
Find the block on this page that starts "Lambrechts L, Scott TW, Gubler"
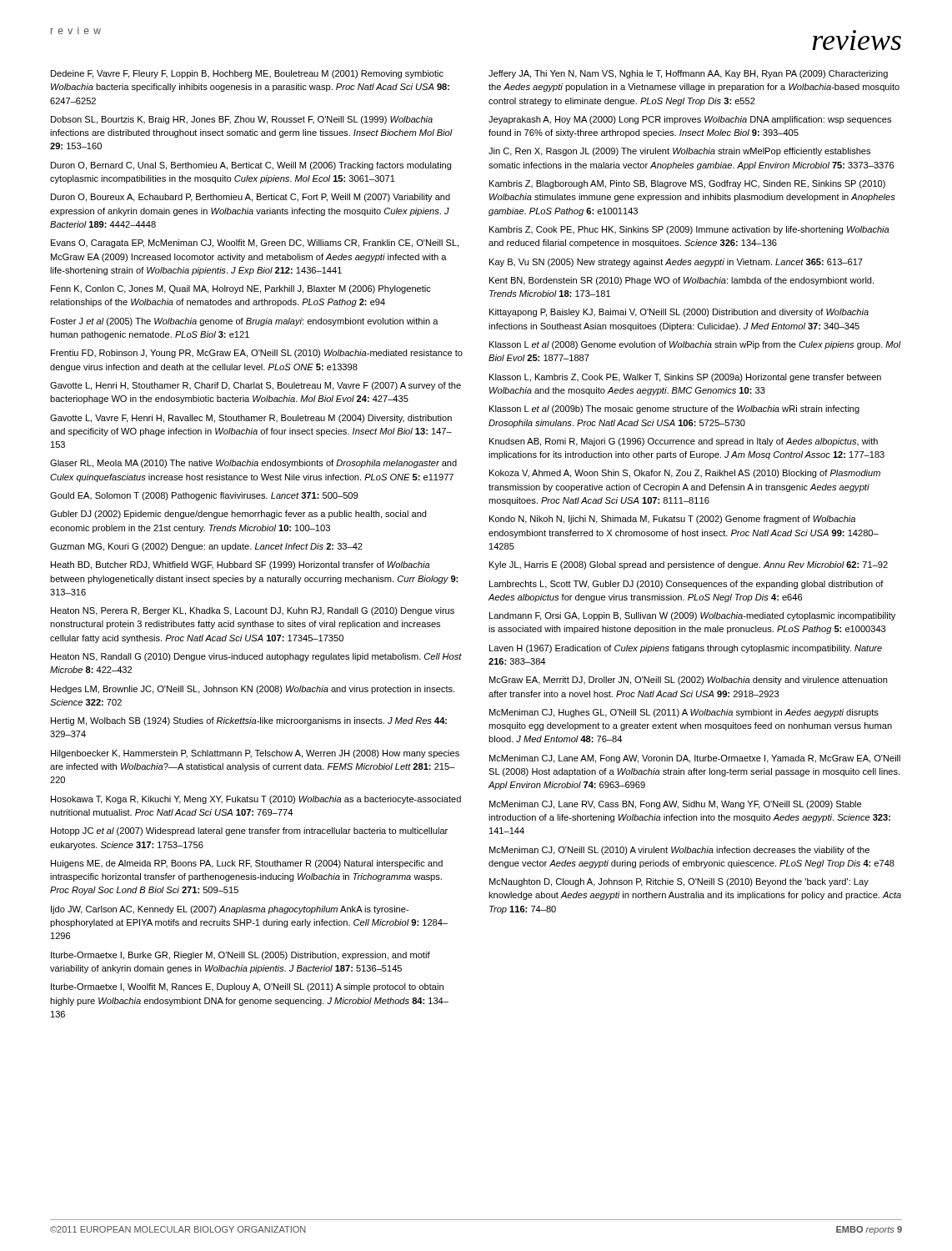tap(686, 590)
